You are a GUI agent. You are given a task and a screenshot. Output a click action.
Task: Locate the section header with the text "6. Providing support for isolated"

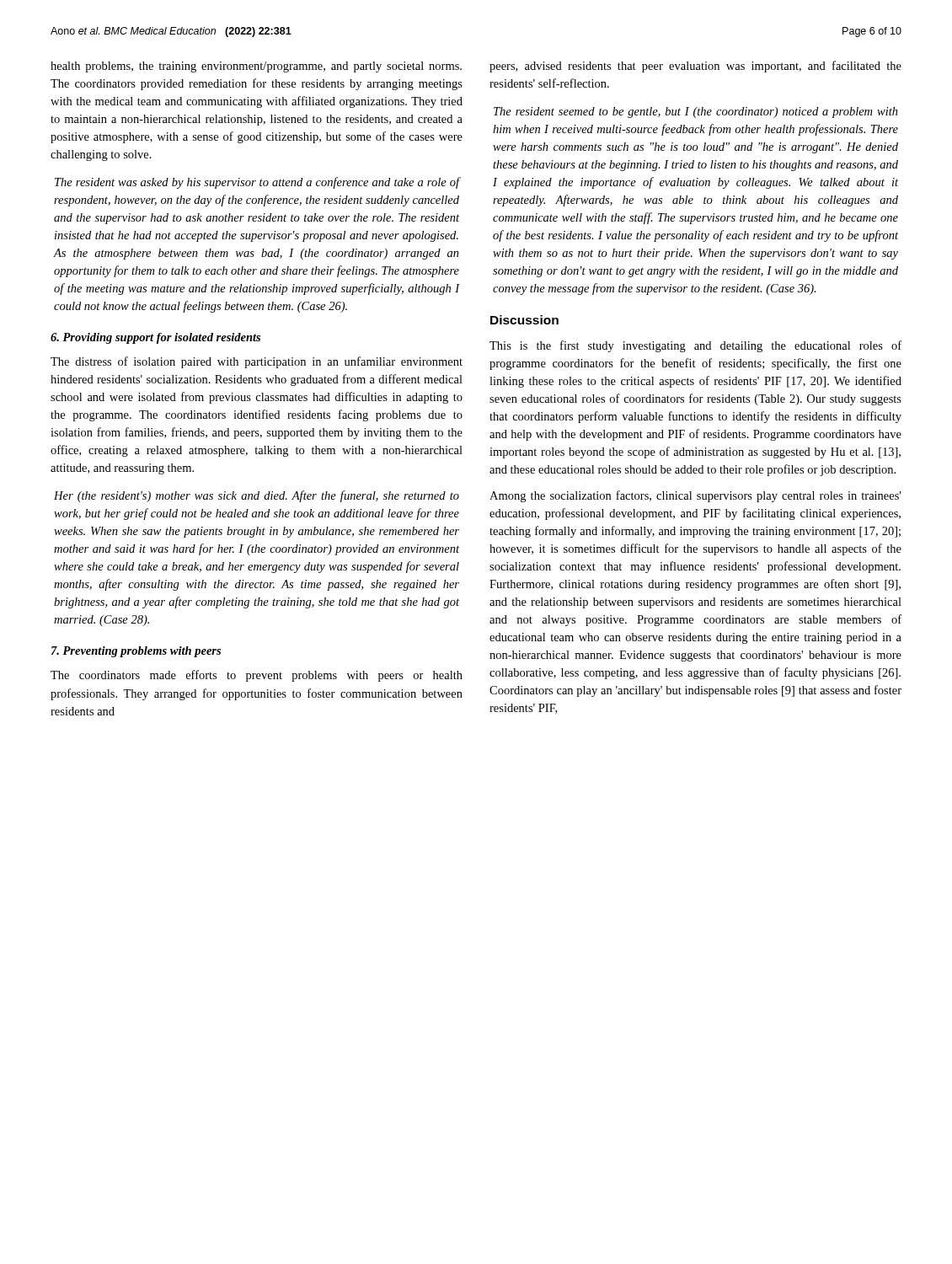(156, 337)
